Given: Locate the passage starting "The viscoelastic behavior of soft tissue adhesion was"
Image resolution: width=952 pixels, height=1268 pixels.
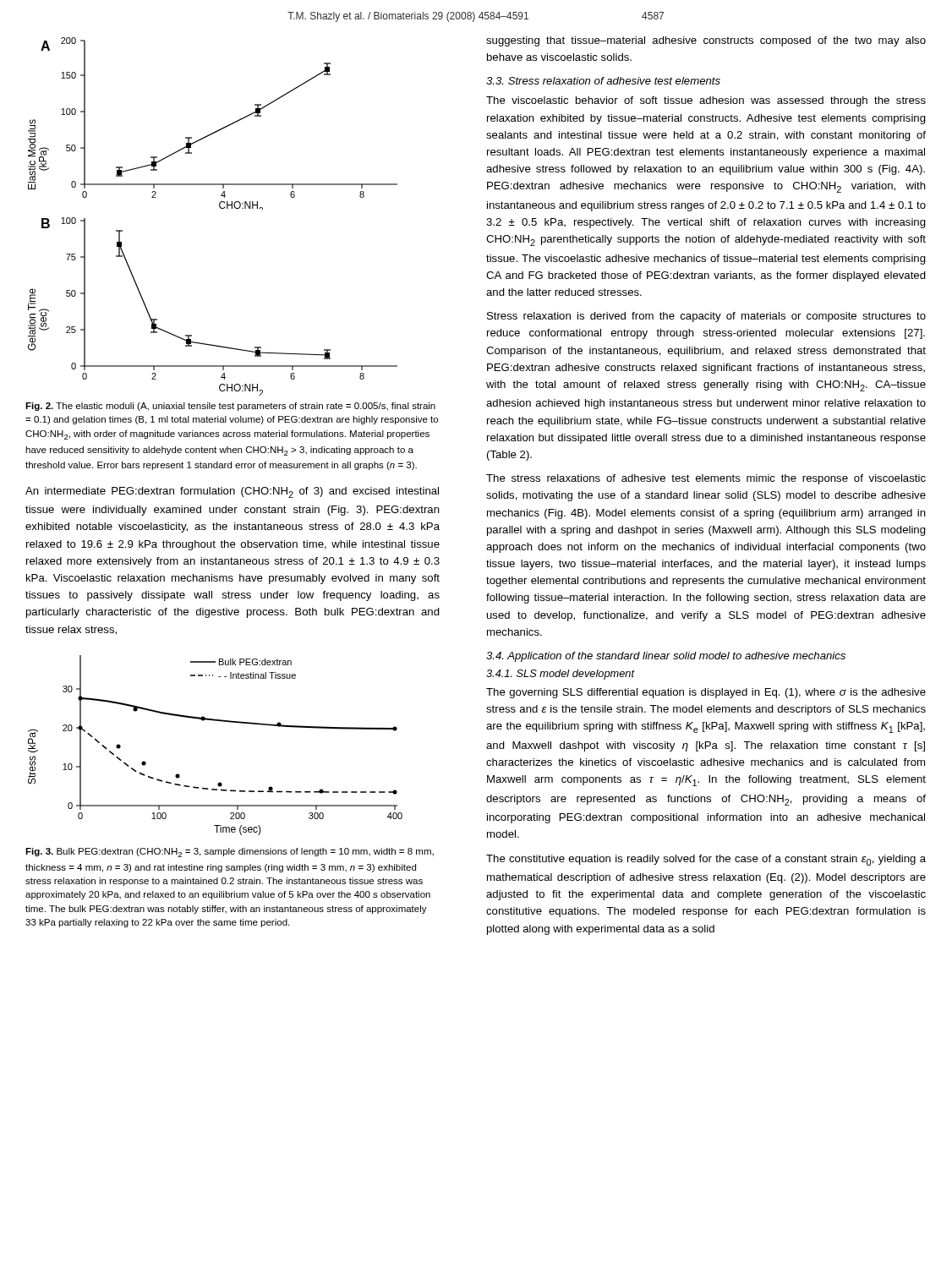Looking at the screenshot, I should tap(706, 196).
